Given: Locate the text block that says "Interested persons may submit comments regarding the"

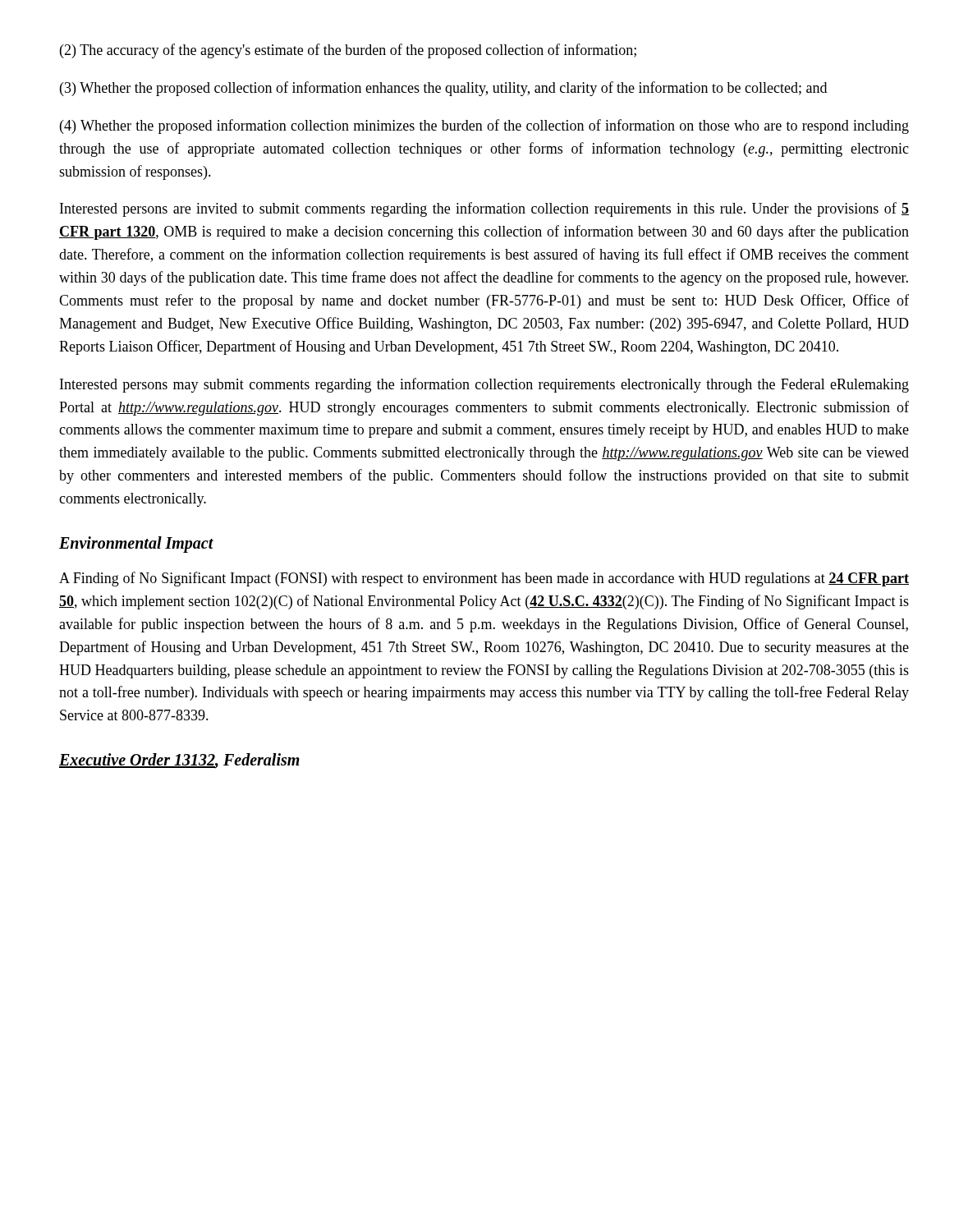Looking at the screenshot, I should click(x=484, y=441).
